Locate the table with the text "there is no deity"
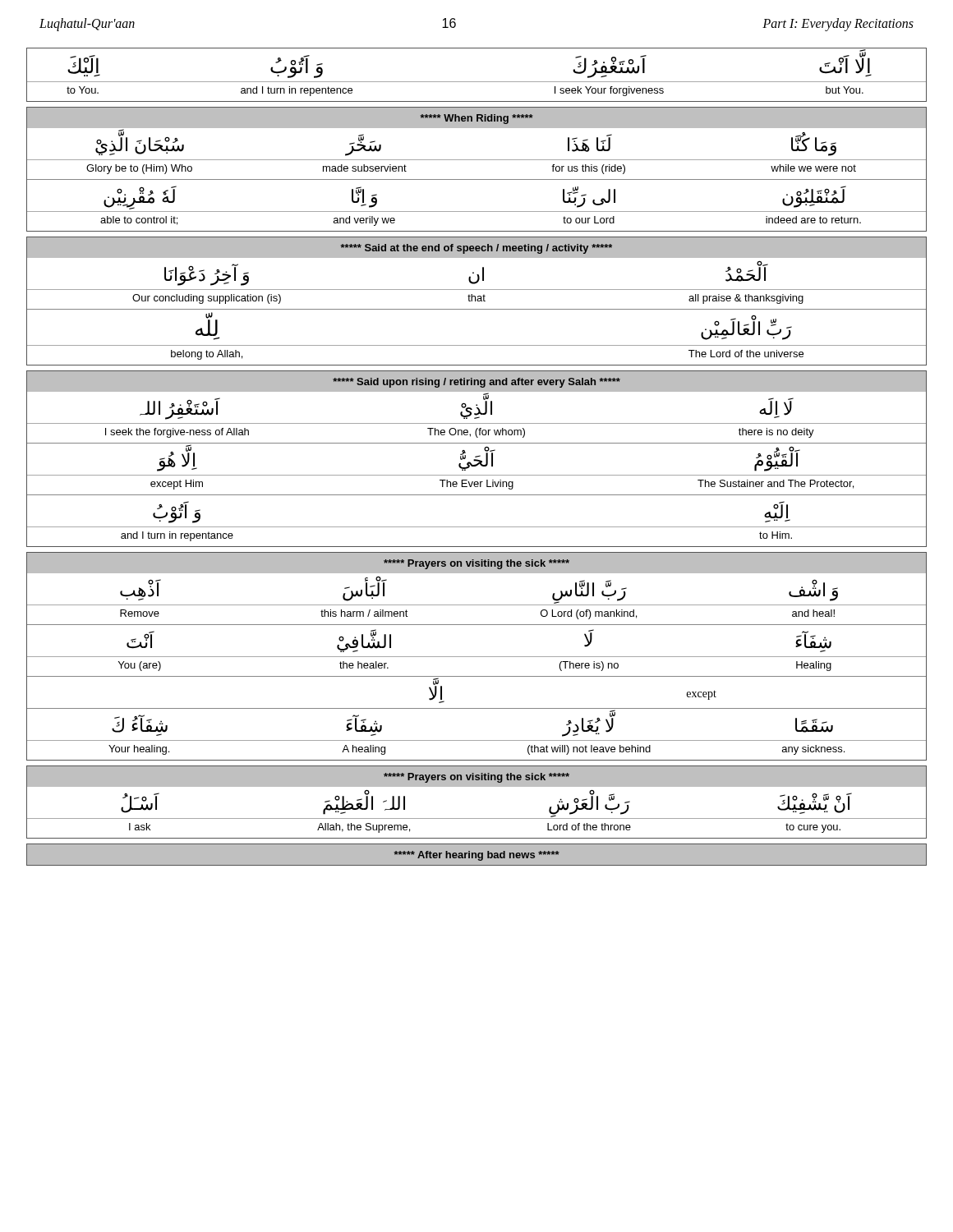Viewport: 953px width, 1232px height. pos(476,469)
